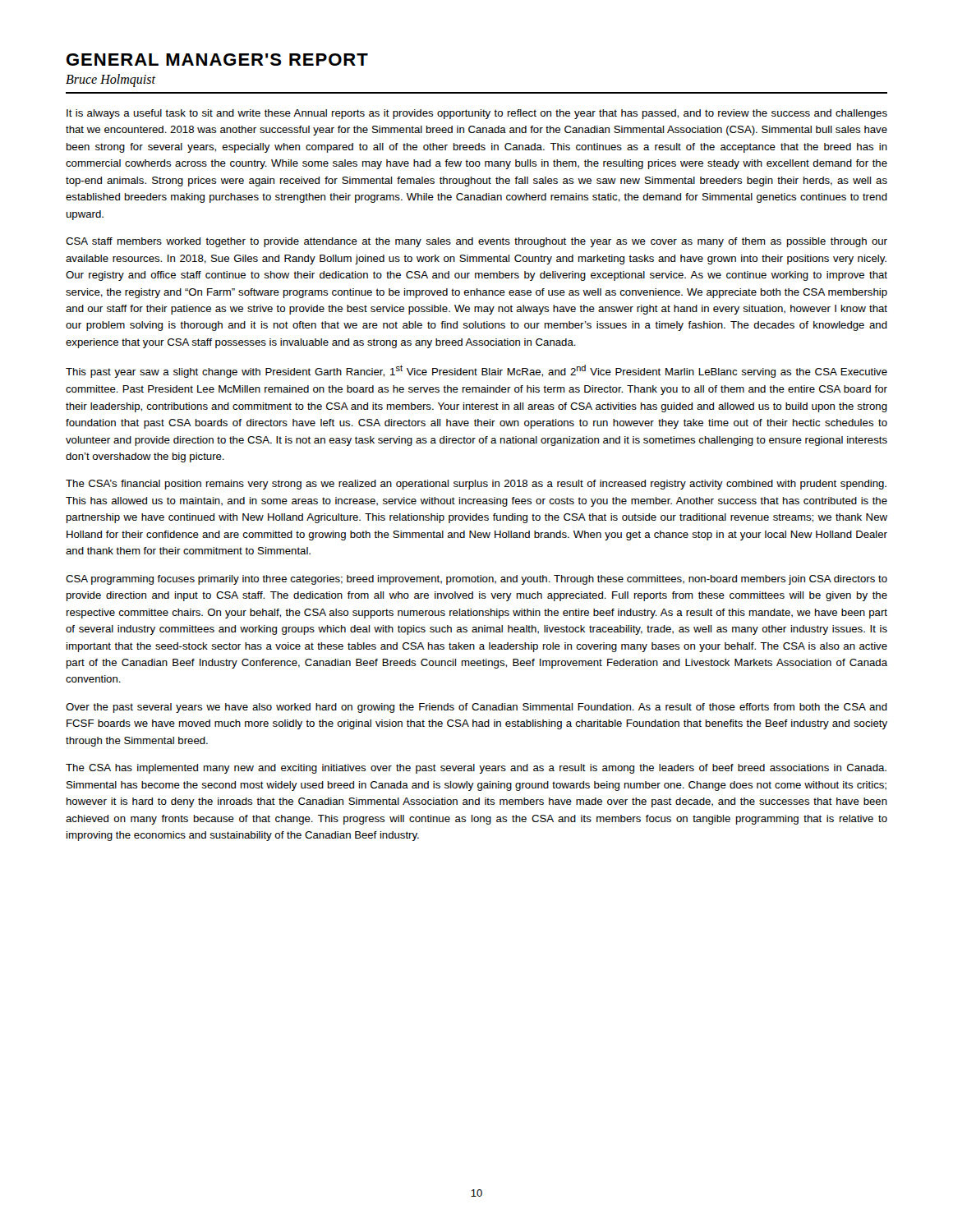Select the text block that says "It is always a useful task to"

coord(476,164)
